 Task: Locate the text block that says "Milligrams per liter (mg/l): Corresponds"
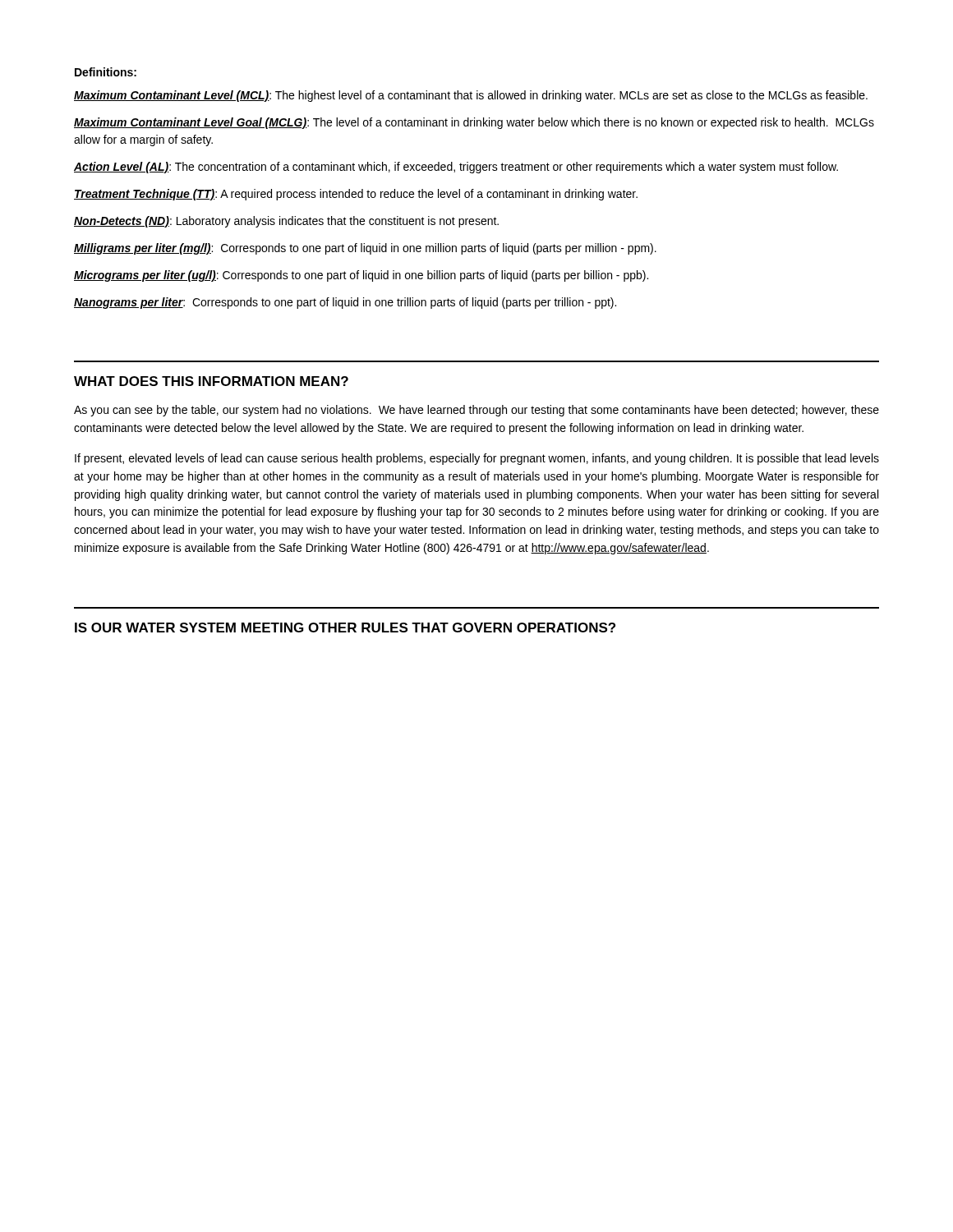(x=365, y=248)
